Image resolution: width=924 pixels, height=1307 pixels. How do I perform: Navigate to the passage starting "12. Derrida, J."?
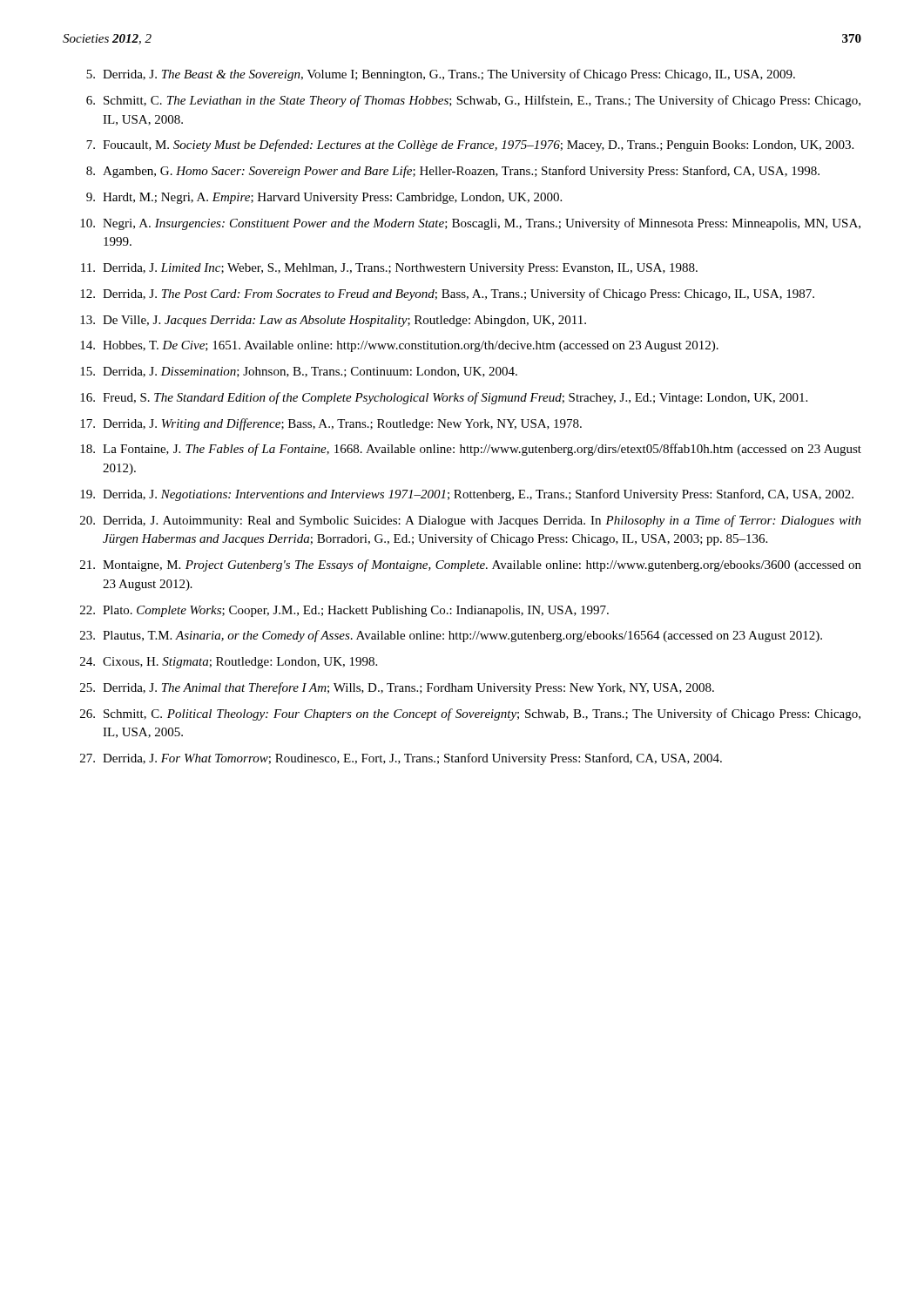click(x=462, y=294)
